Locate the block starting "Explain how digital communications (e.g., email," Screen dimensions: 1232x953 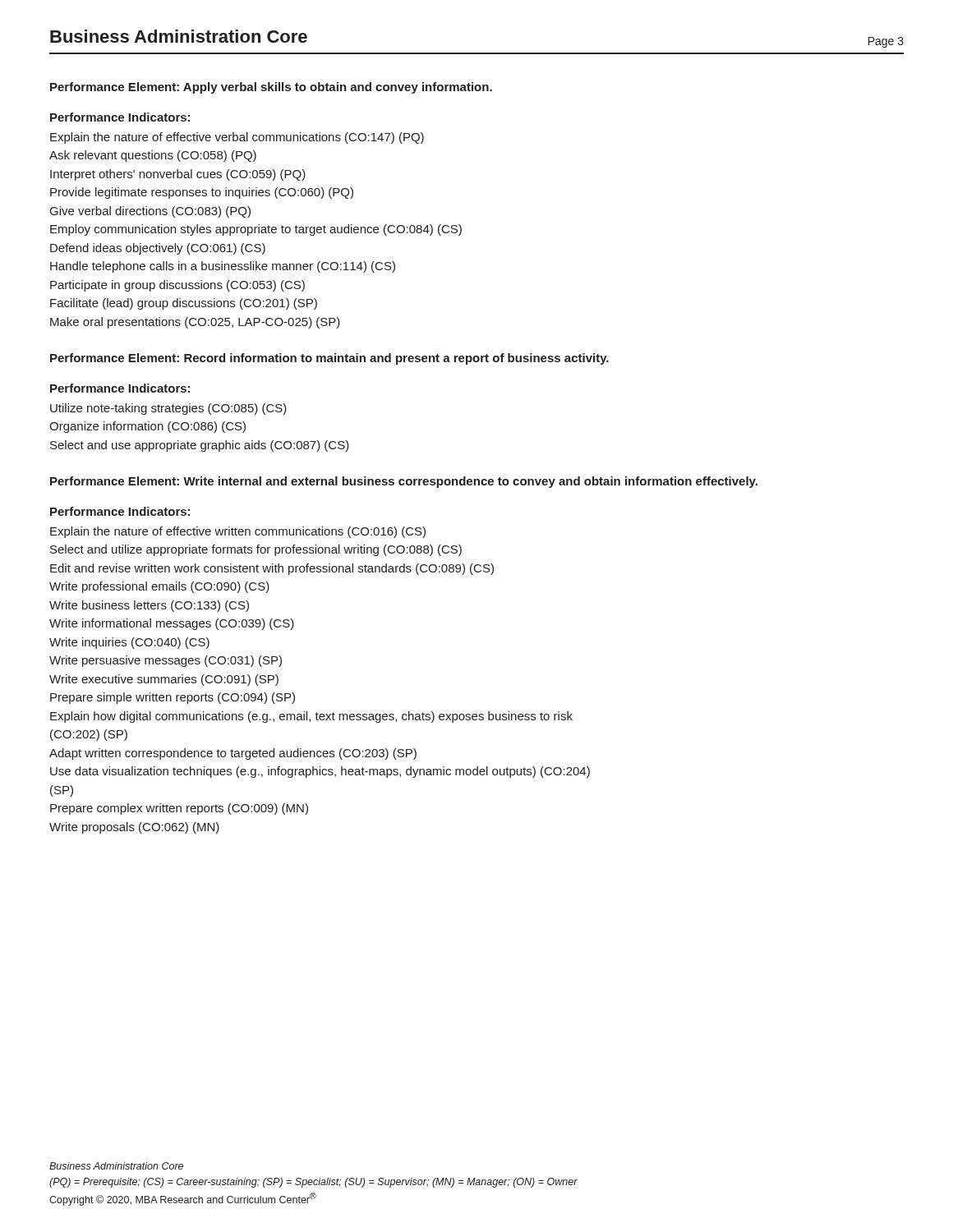(311, 715)
